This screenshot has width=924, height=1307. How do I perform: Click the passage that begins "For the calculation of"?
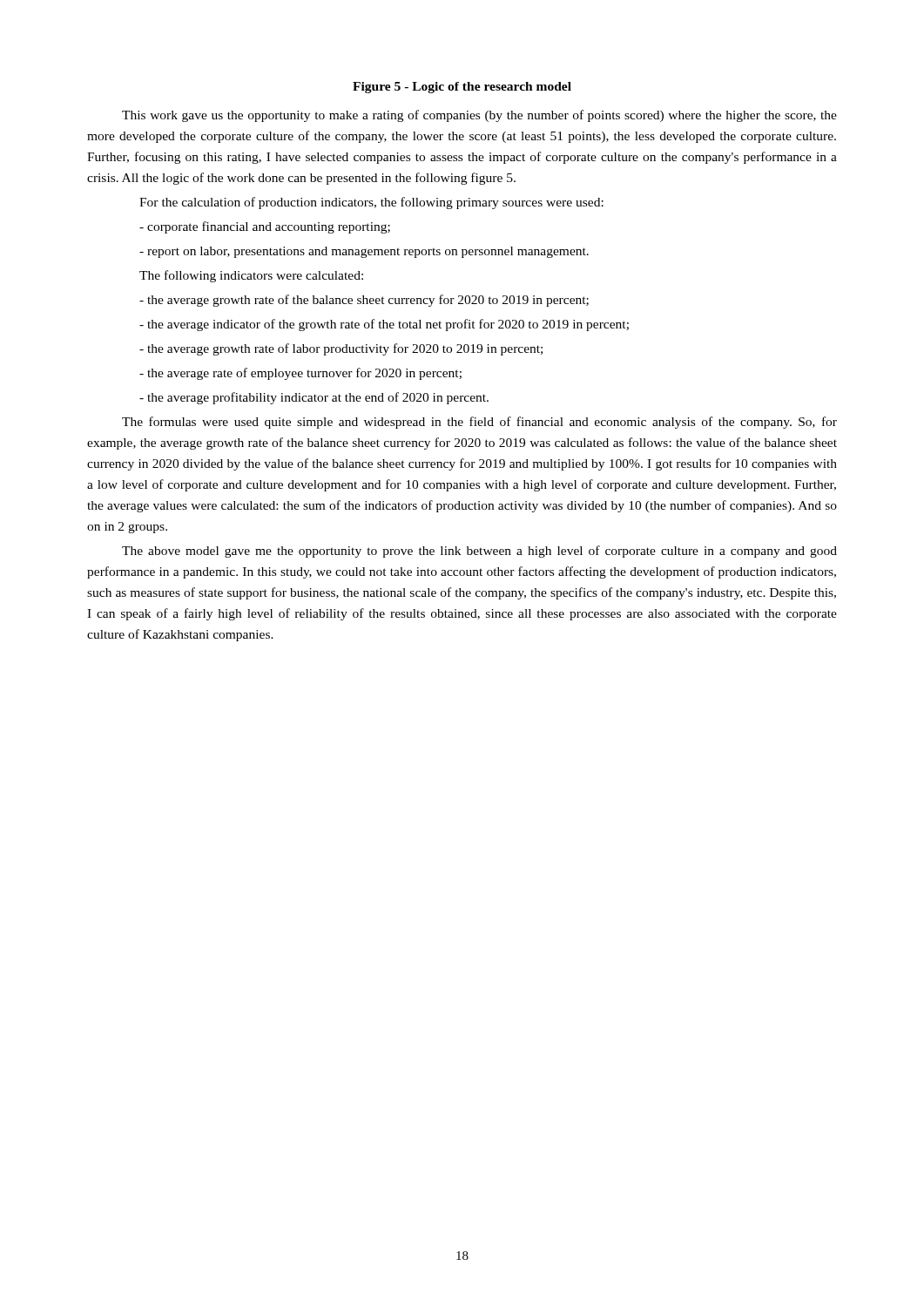372,202
